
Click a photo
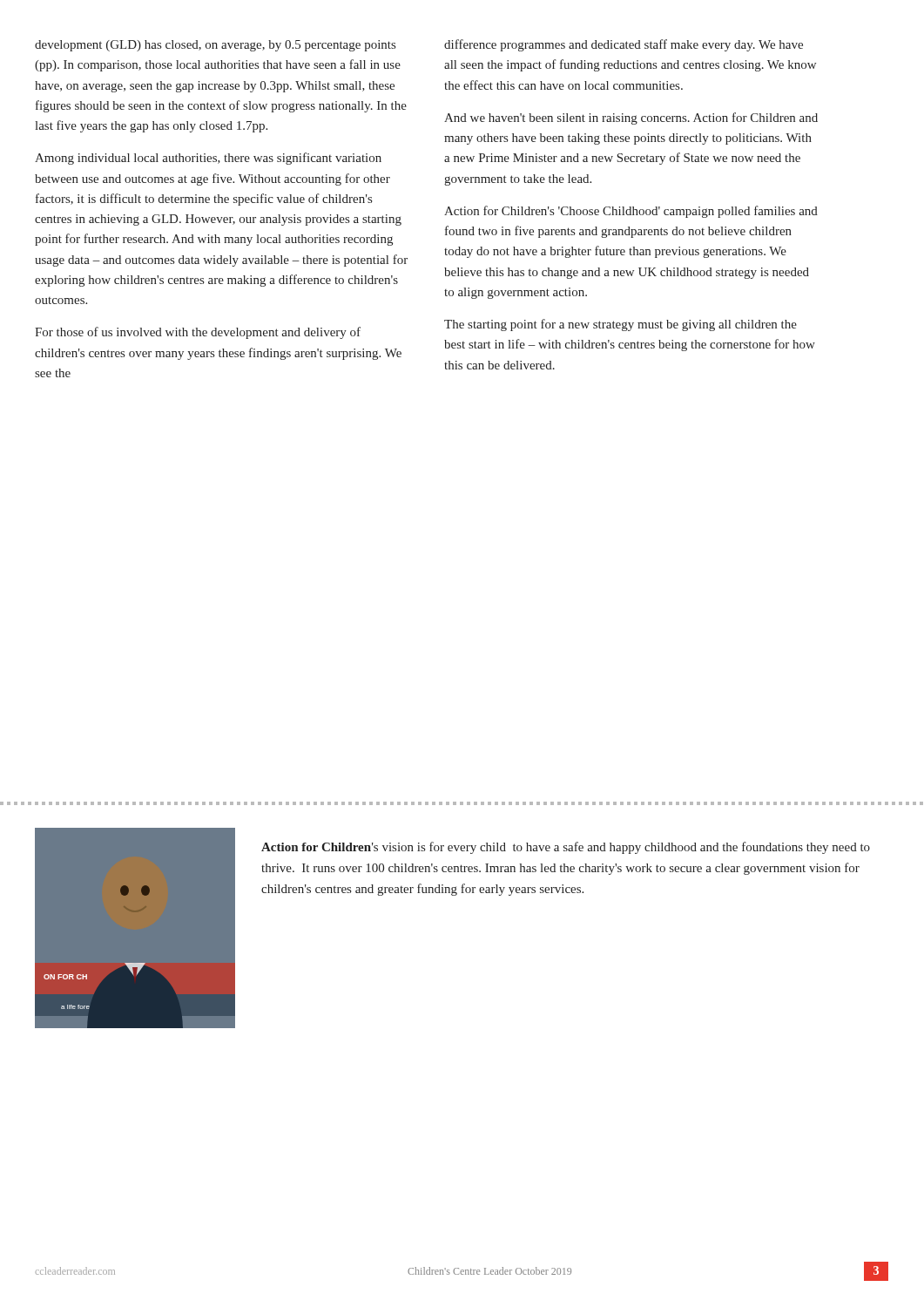[x=135, y=928]
